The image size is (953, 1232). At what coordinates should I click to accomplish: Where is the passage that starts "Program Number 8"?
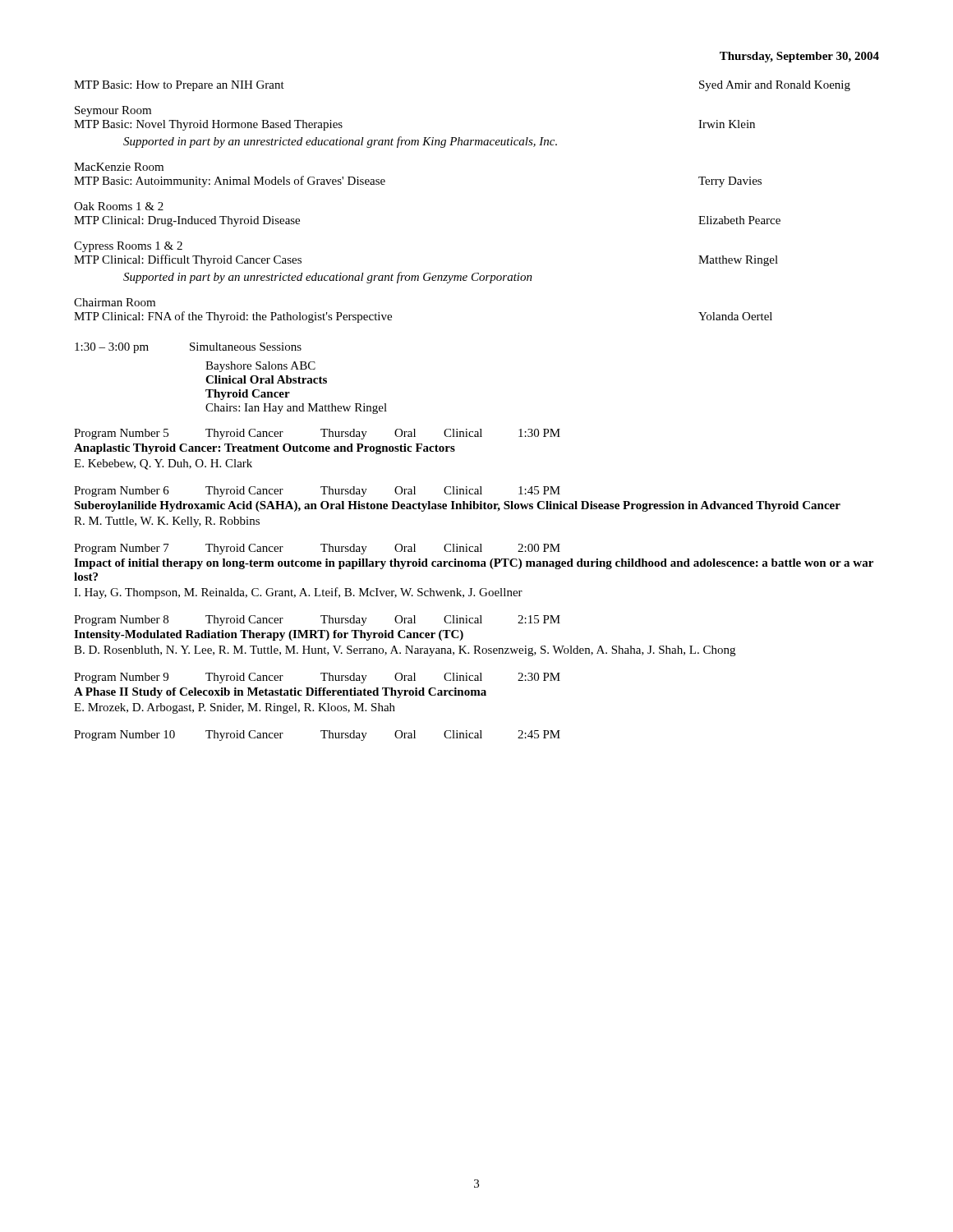click(x=476, y=635)
